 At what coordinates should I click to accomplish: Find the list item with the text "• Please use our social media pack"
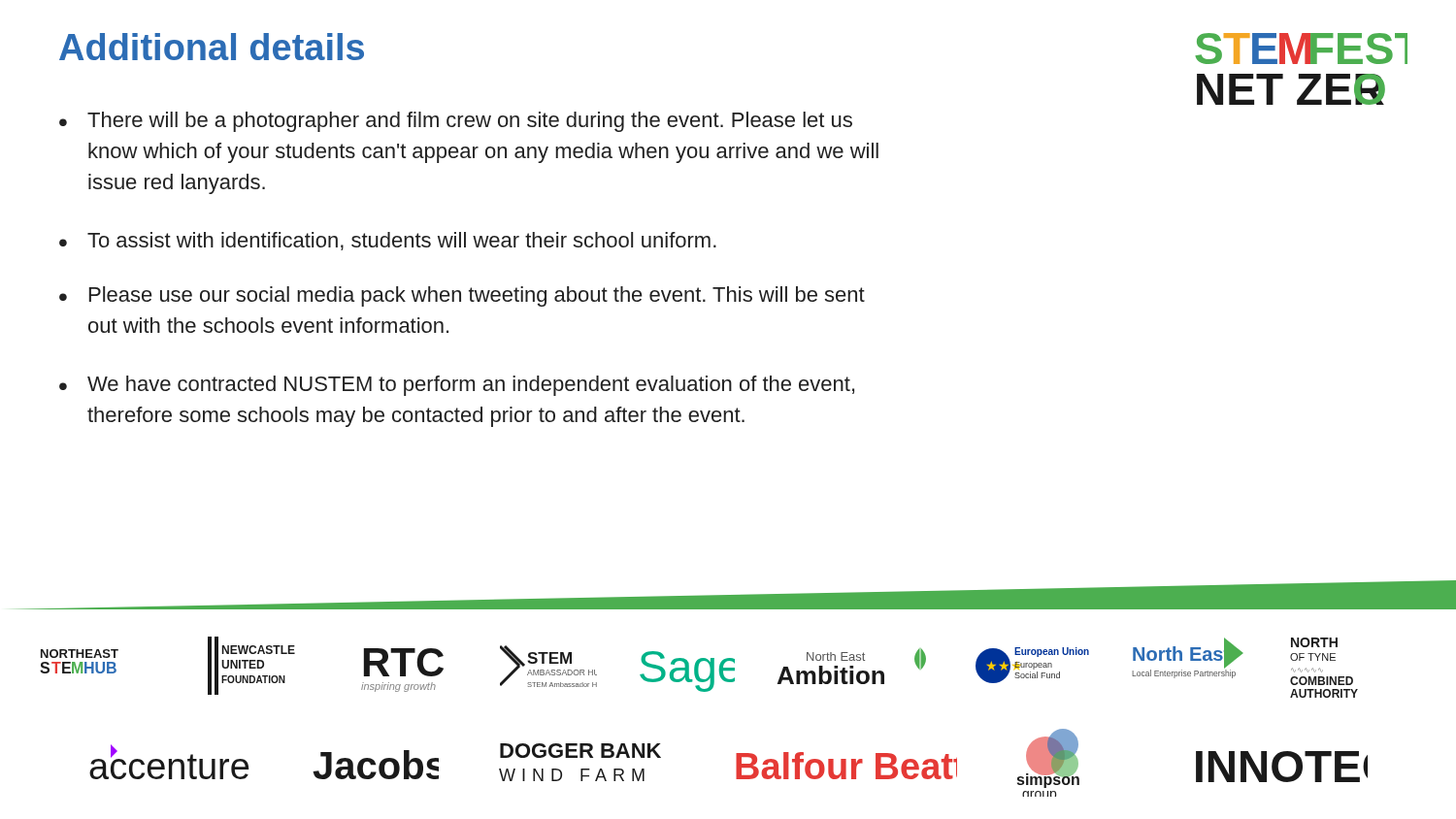(476, 310)
